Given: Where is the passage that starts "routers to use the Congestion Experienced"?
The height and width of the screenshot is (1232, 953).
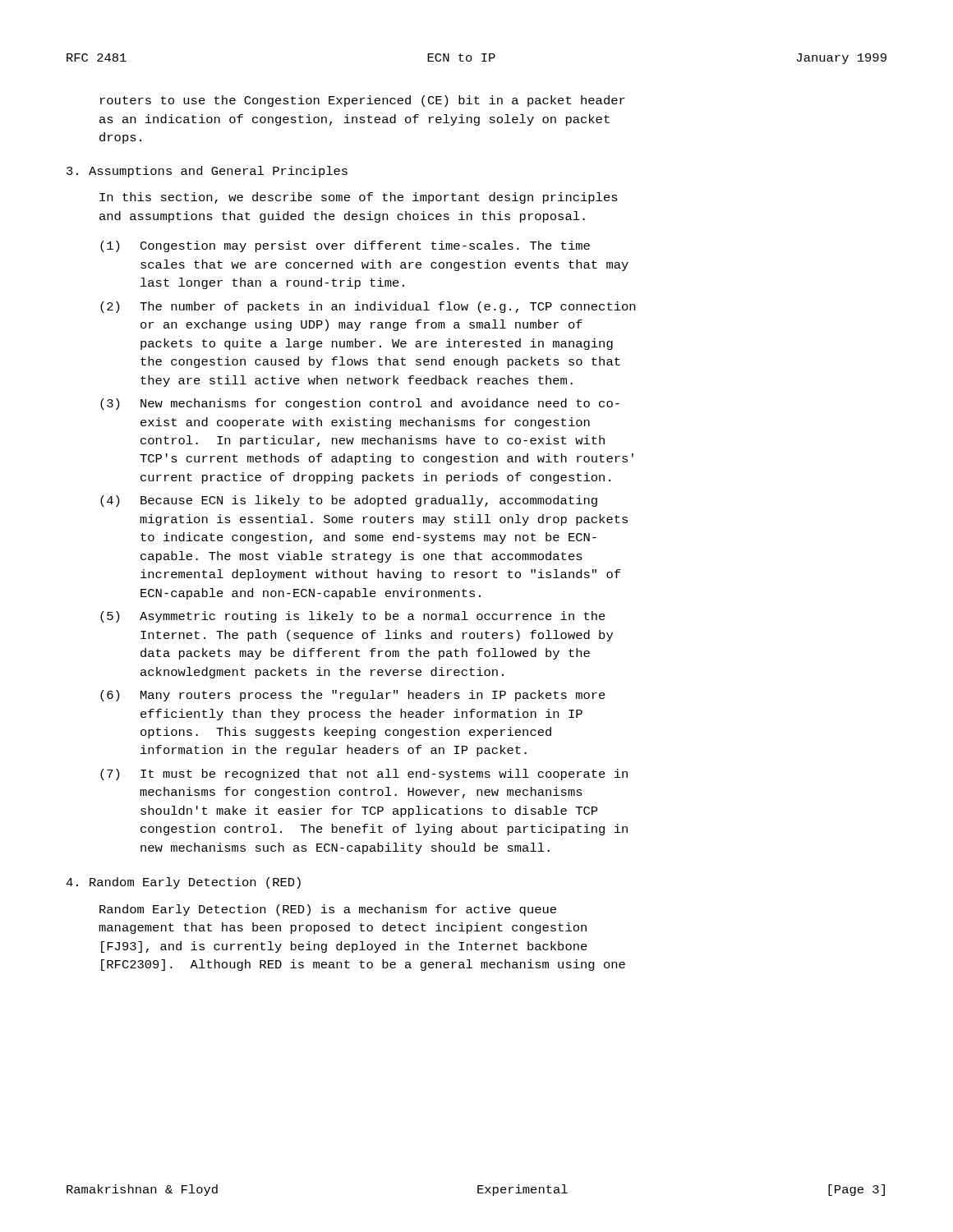Looking at the screenshot, I should click(362, 120).
